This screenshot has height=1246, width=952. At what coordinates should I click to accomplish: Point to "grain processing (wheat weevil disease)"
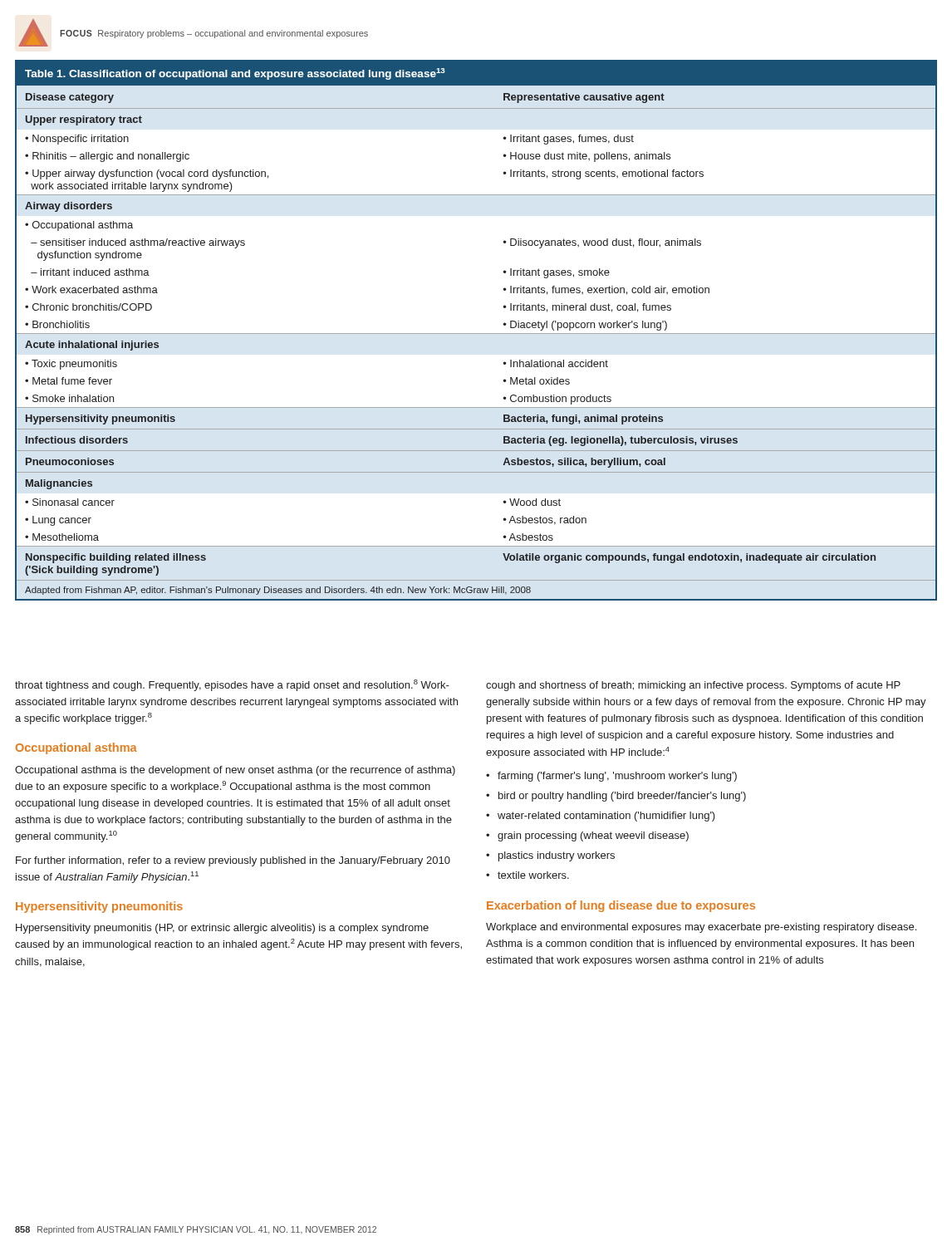(587, 836)
